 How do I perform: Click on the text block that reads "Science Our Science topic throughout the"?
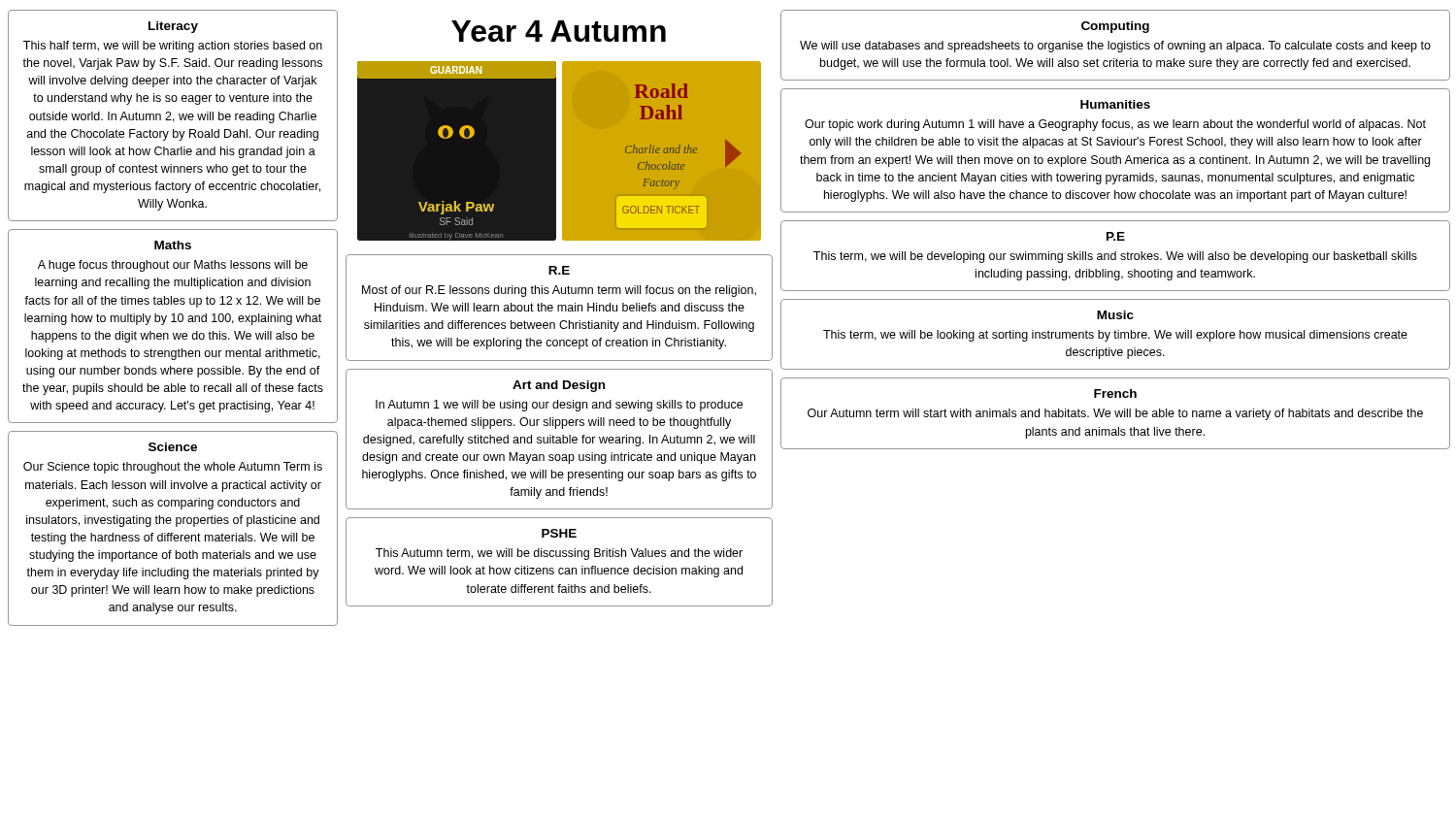point(173,528)
